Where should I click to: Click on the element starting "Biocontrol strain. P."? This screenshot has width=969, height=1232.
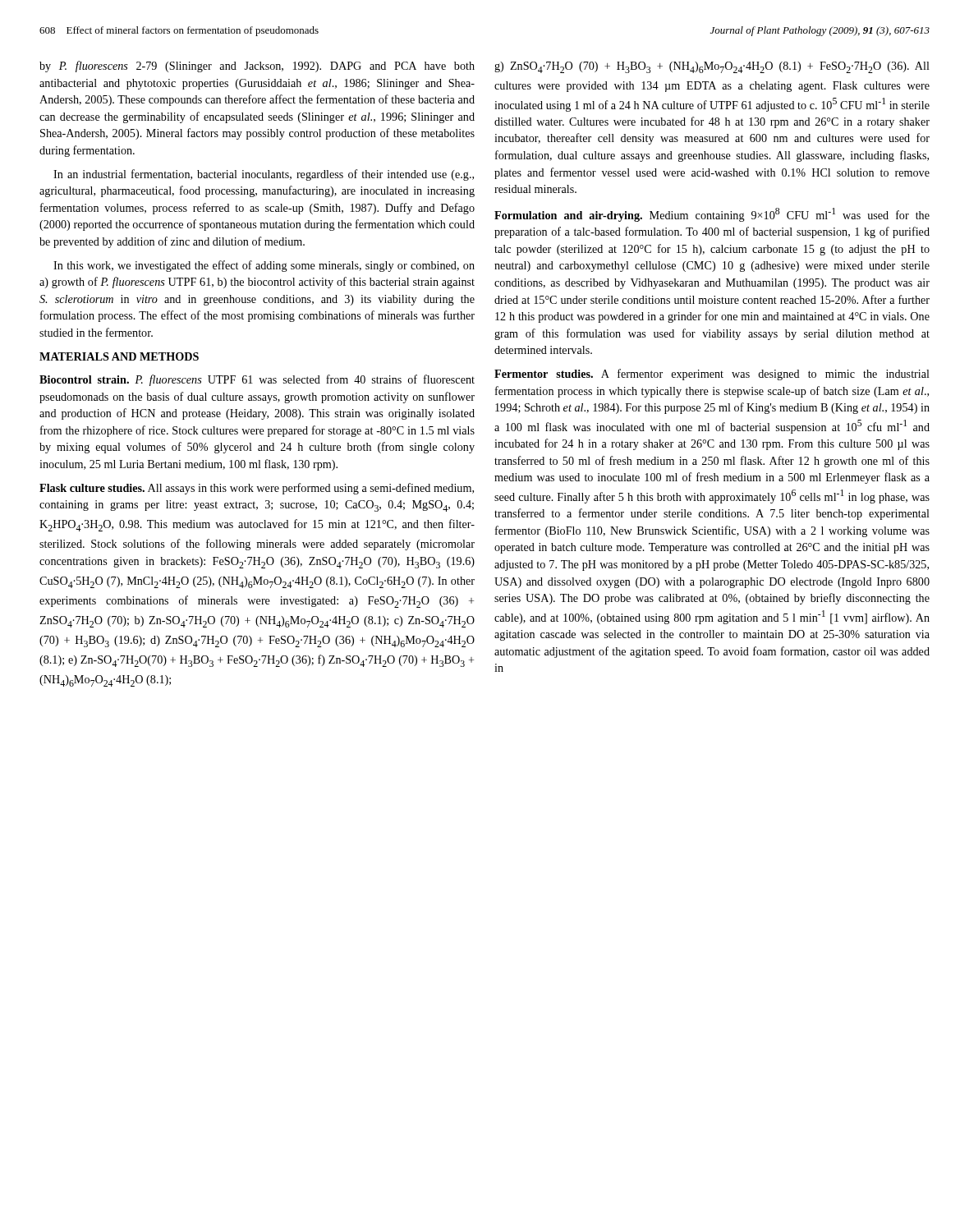point(257,422)
